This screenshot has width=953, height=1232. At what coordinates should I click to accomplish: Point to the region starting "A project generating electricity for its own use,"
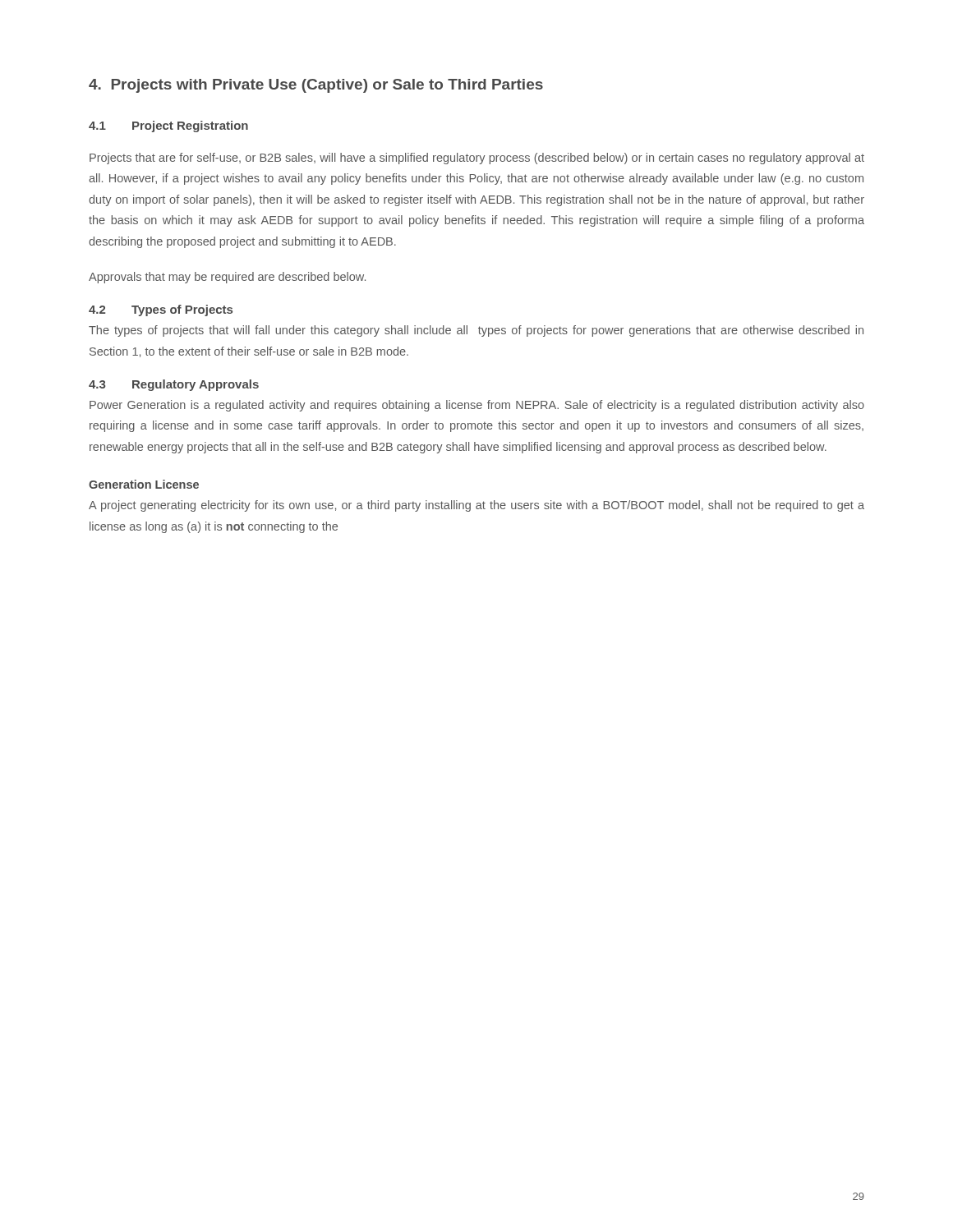click(476, 516)
